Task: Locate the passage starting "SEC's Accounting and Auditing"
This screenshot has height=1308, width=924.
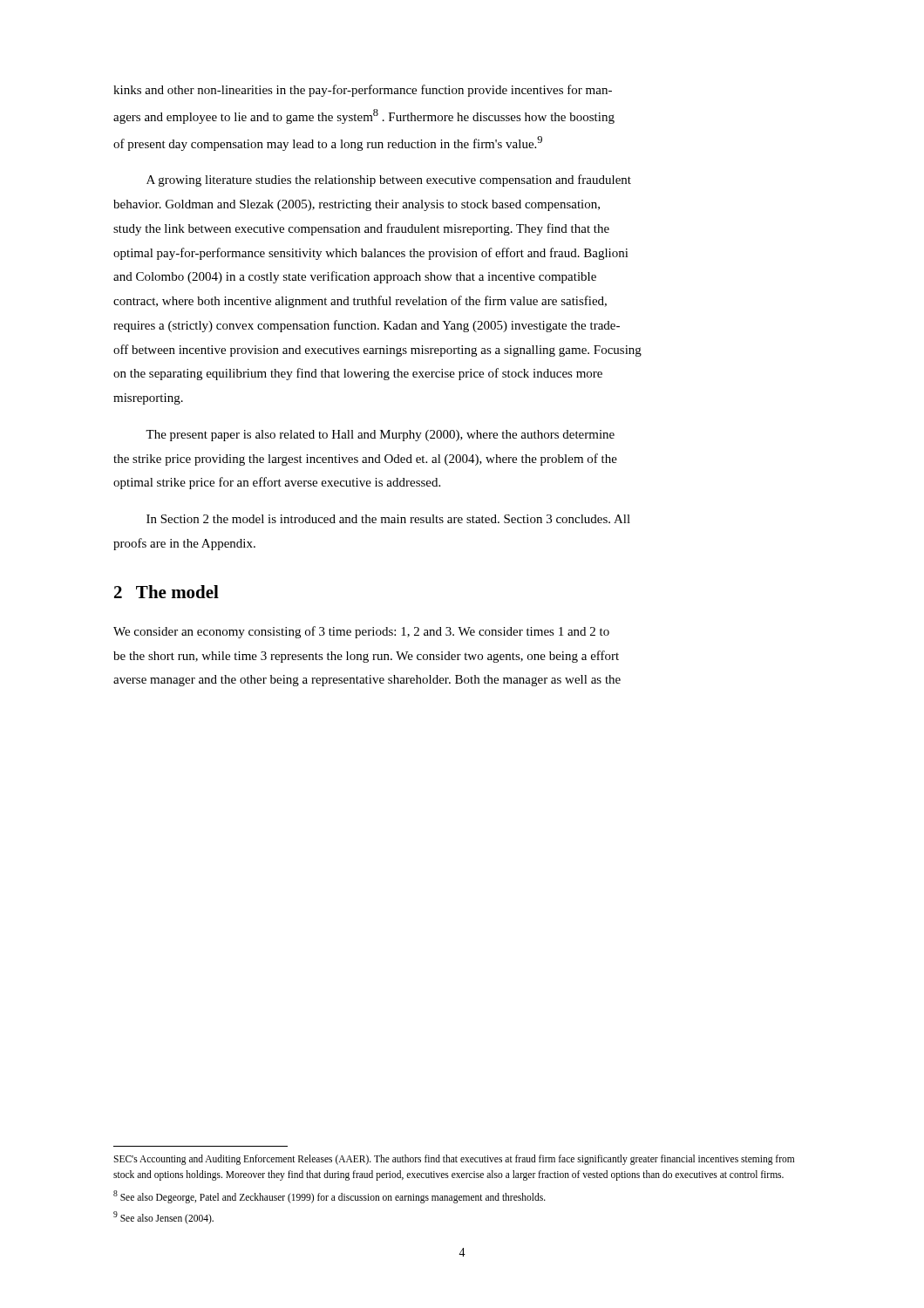Action: point(454,1167)
